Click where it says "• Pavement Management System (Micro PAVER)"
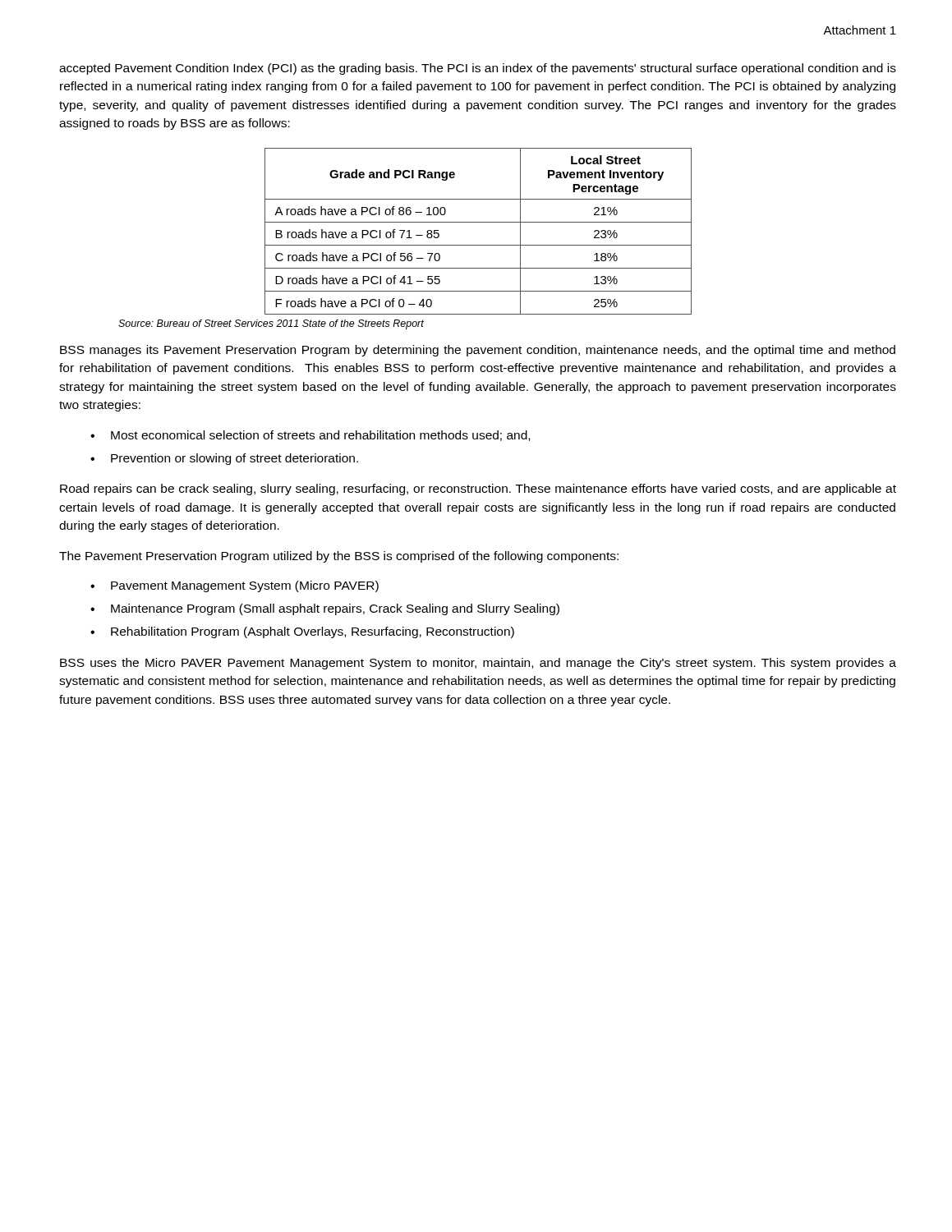 coord(235,586)
